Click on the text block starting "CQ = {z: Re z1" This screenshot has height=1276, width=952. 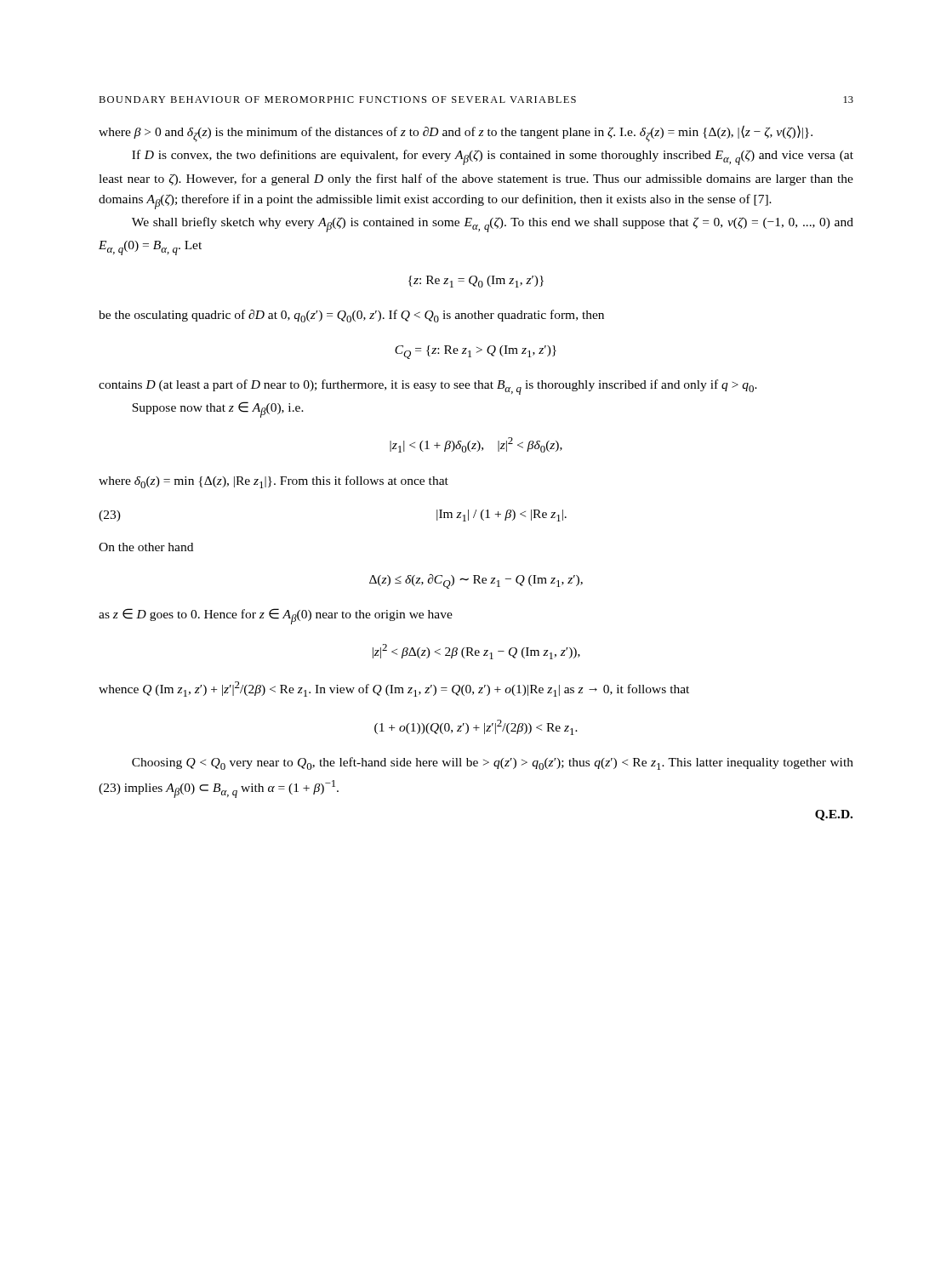click(476, 351)
